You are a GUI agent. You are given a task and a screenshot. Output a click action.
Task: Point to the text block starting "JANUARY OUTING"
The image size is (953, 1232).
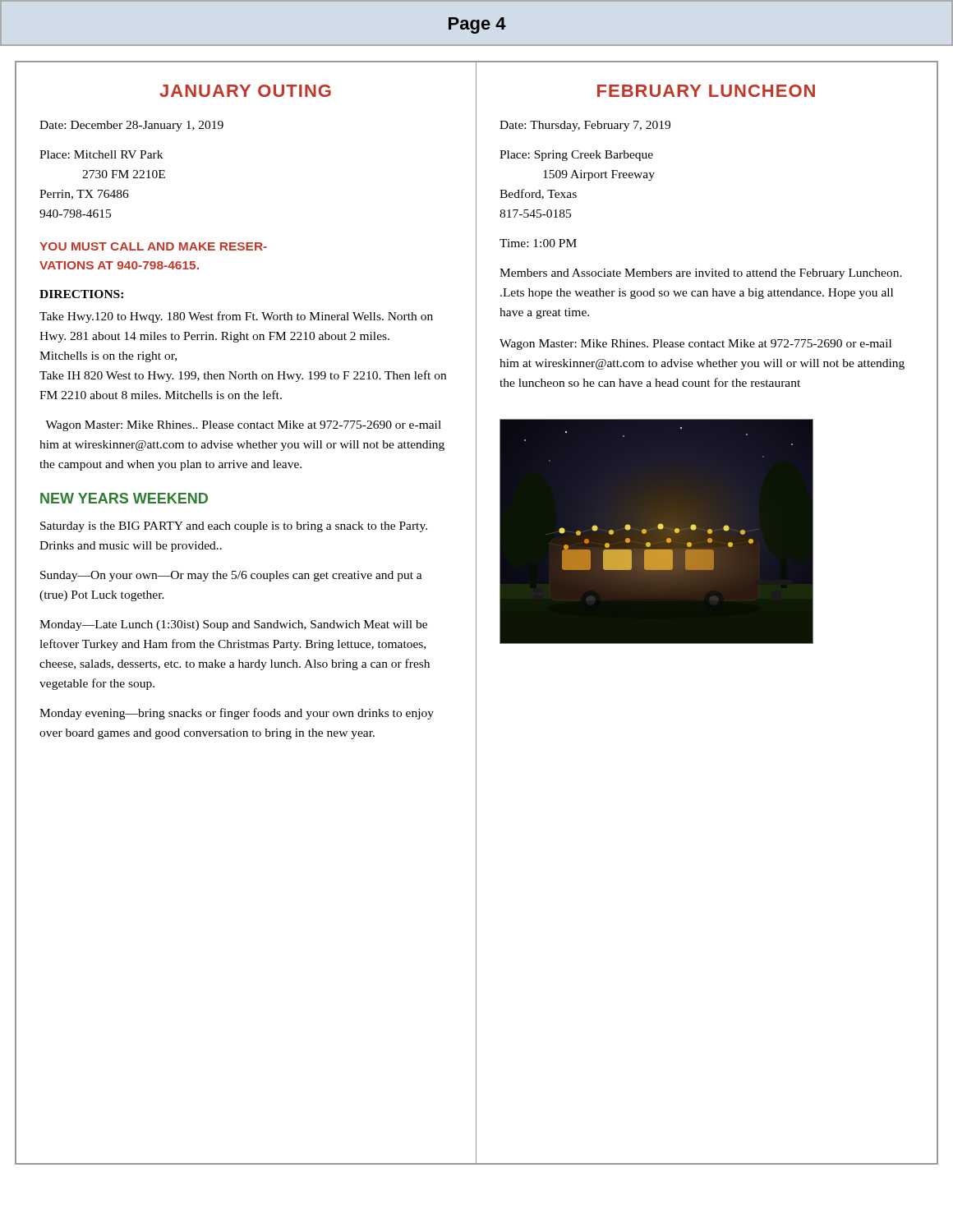click(x=246, y=91)
